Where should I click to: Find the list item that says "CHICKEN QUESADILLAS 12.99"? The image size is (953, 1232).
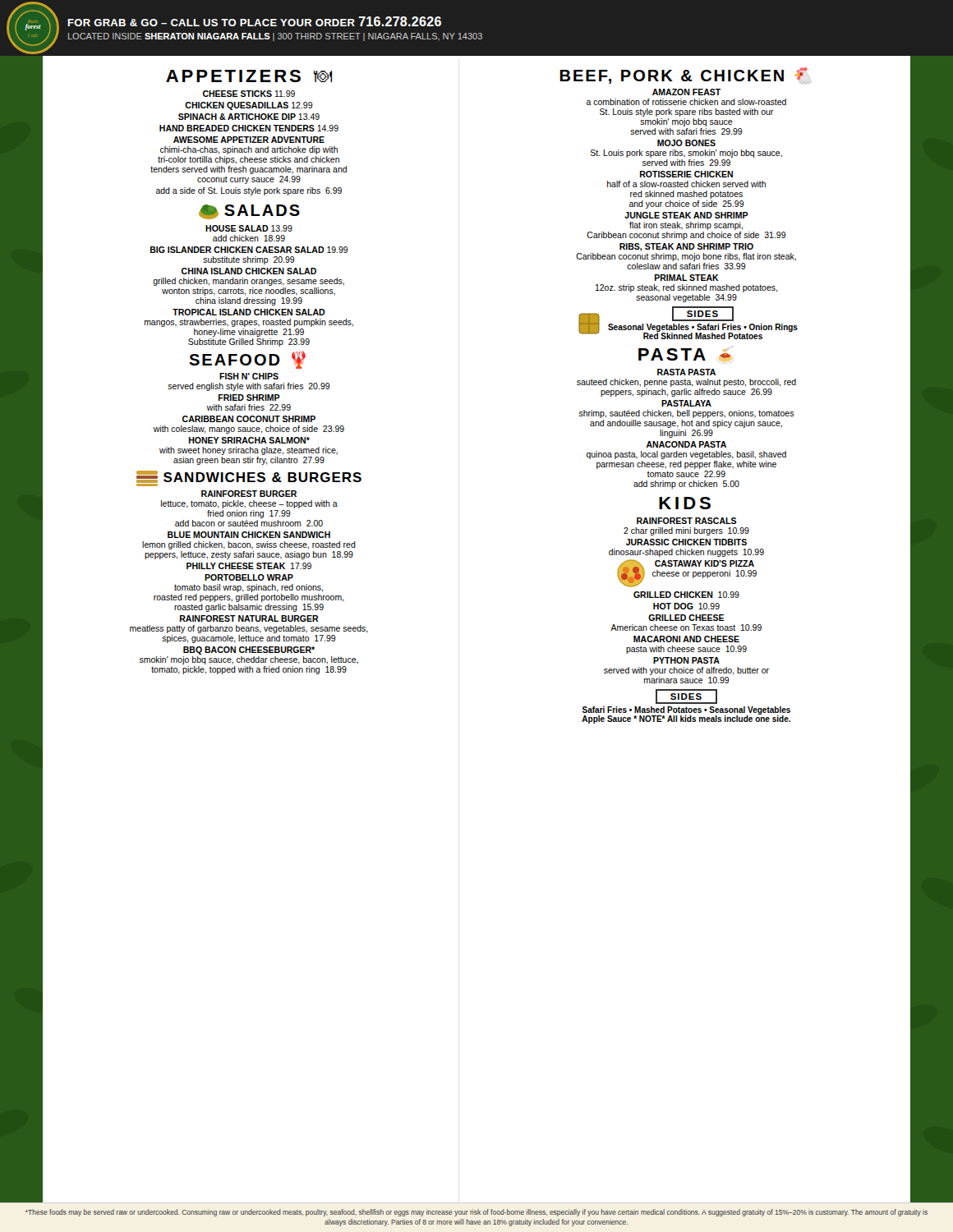click(249, 105)
